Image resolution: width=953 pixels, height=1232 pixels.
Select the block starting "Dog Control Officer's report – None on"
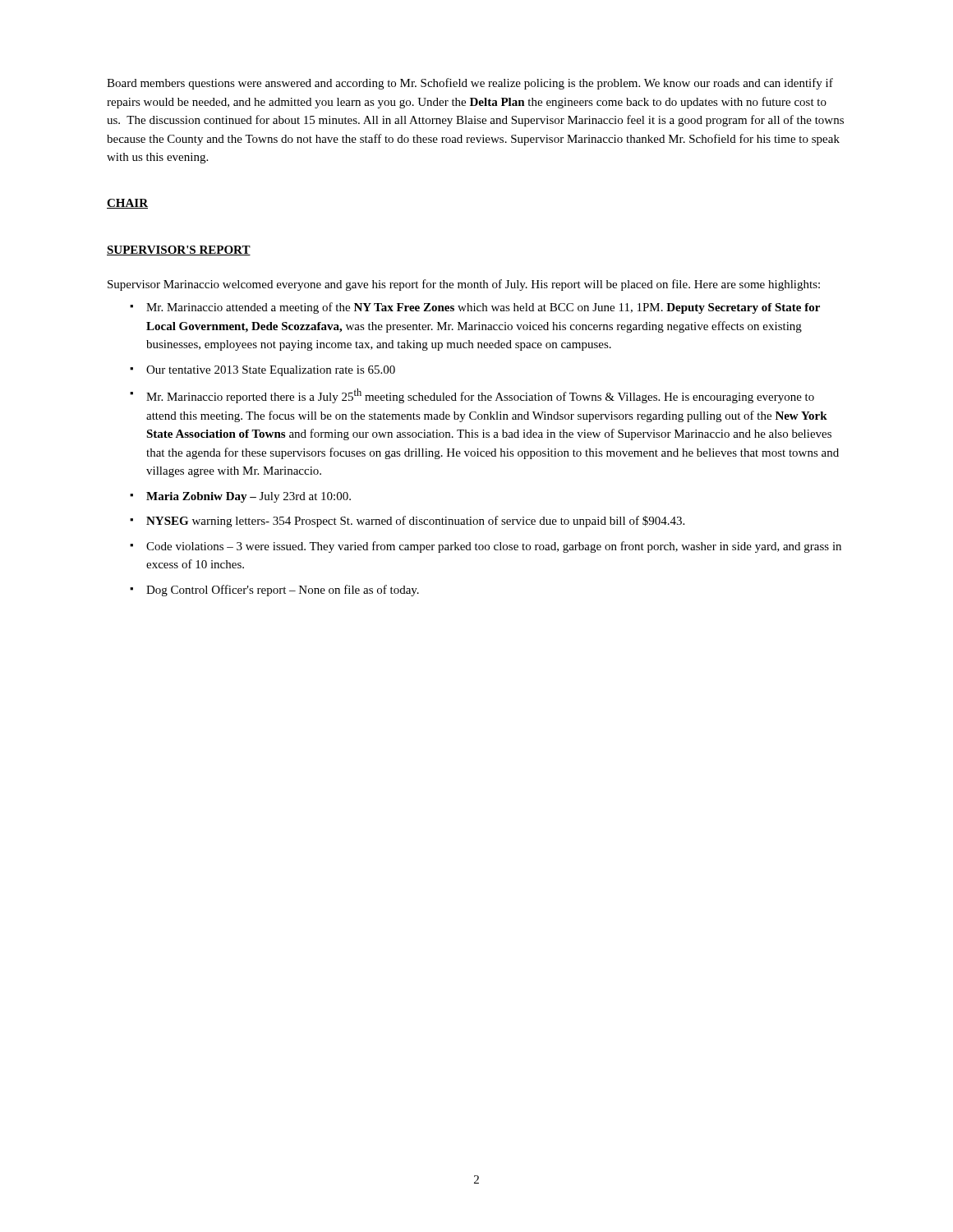pyautogui.click(x=283, y=589)
